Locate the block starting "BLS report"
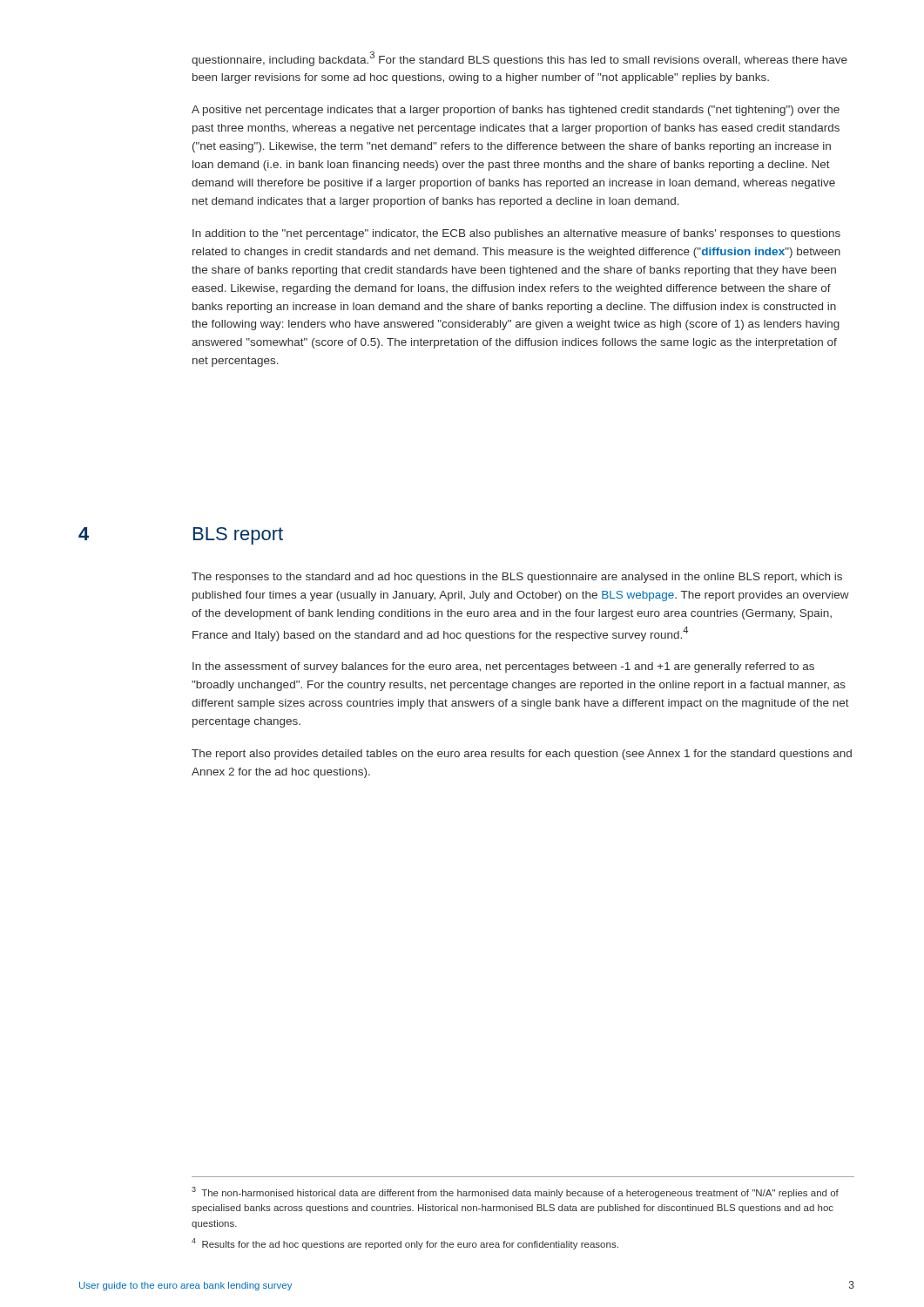Viewport: 924px width, 1307px height. 237,534
